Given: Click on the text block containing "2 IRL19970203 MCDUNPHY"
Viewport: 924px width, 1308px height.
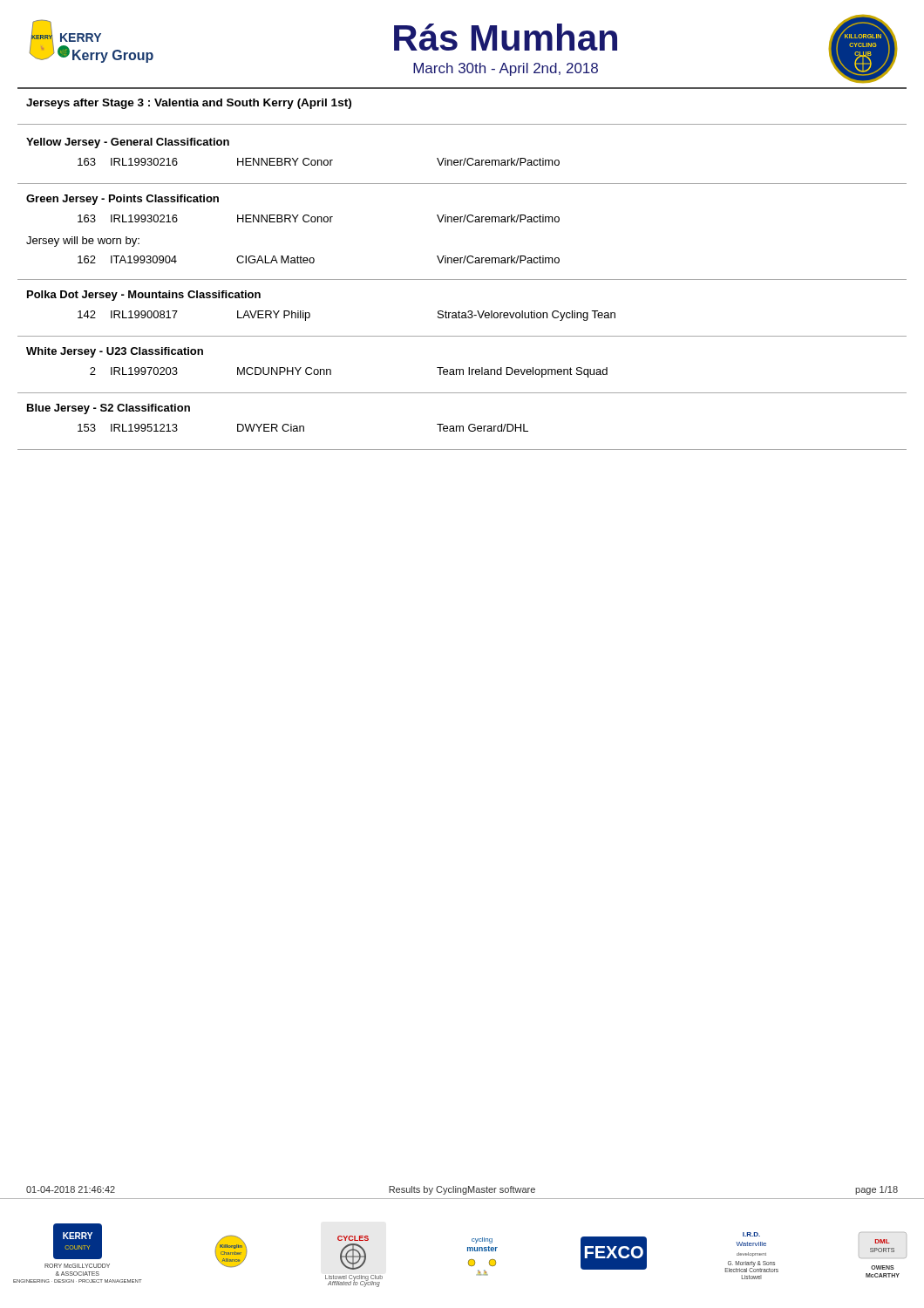Looking at the screenshot, I should coord(317,371).
